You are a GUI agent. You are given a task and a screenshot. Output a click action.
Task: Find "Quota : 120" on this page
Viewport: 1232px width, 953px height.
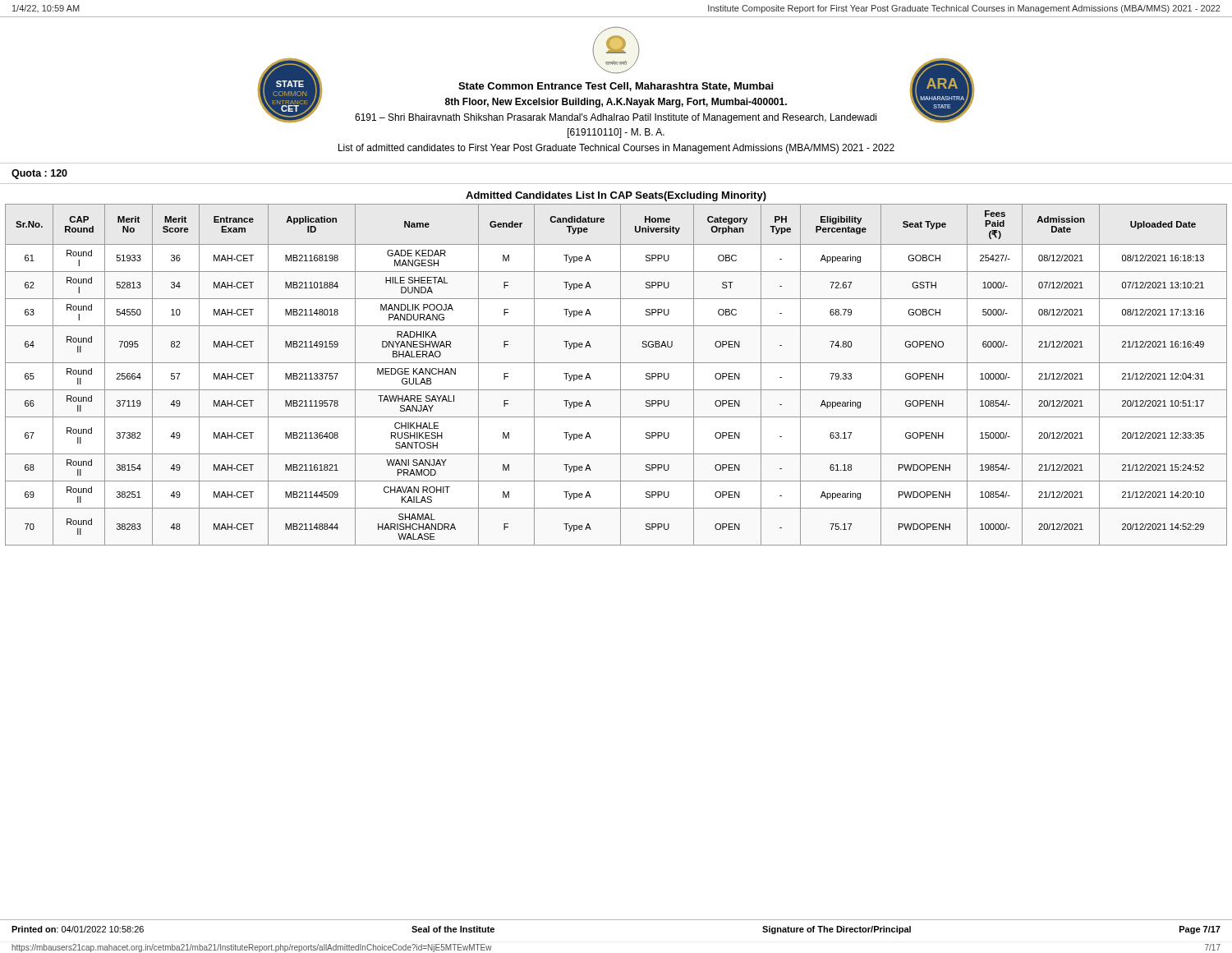pos(39,173)
